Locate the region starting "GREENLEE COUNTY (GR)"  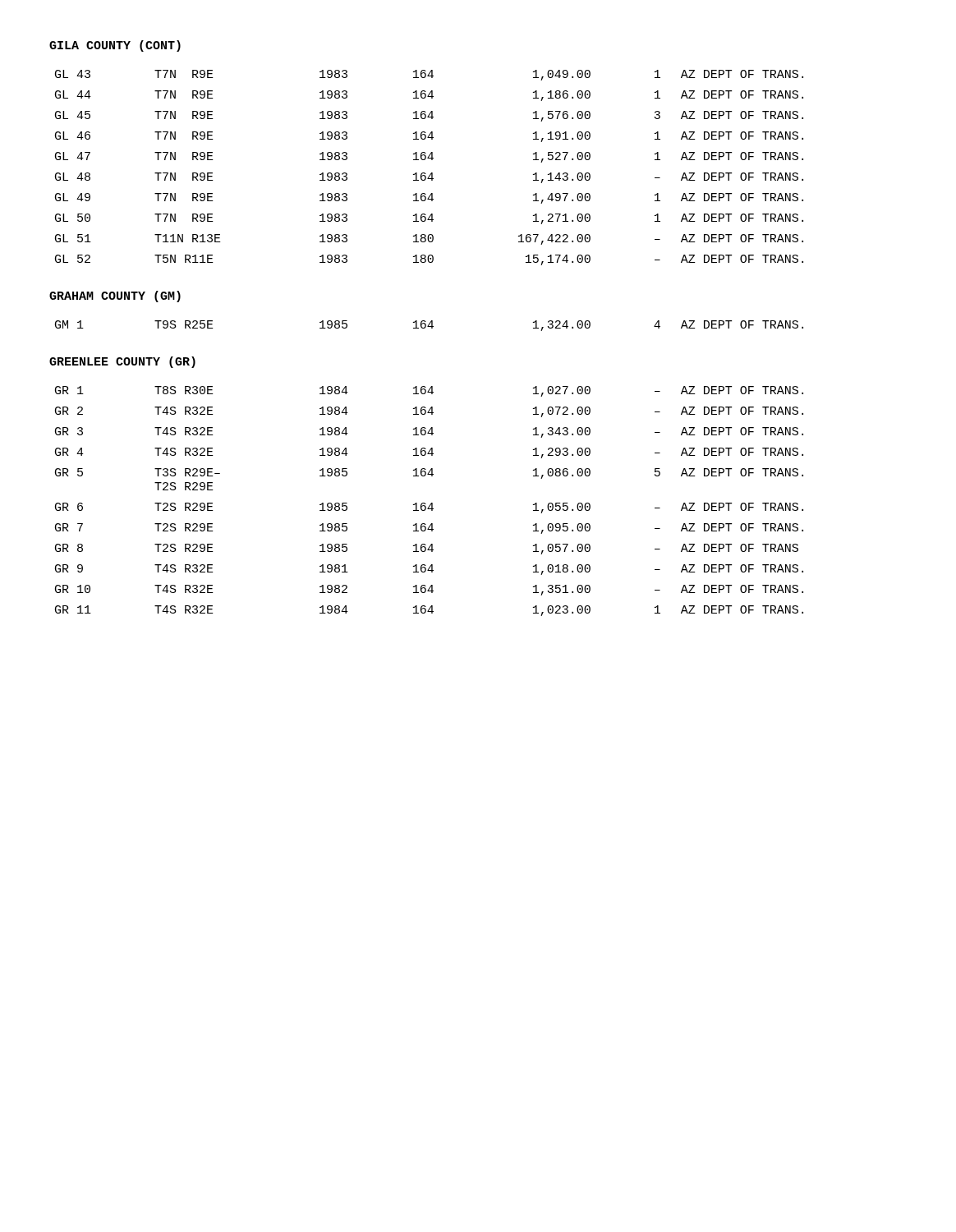pos(123,363)
